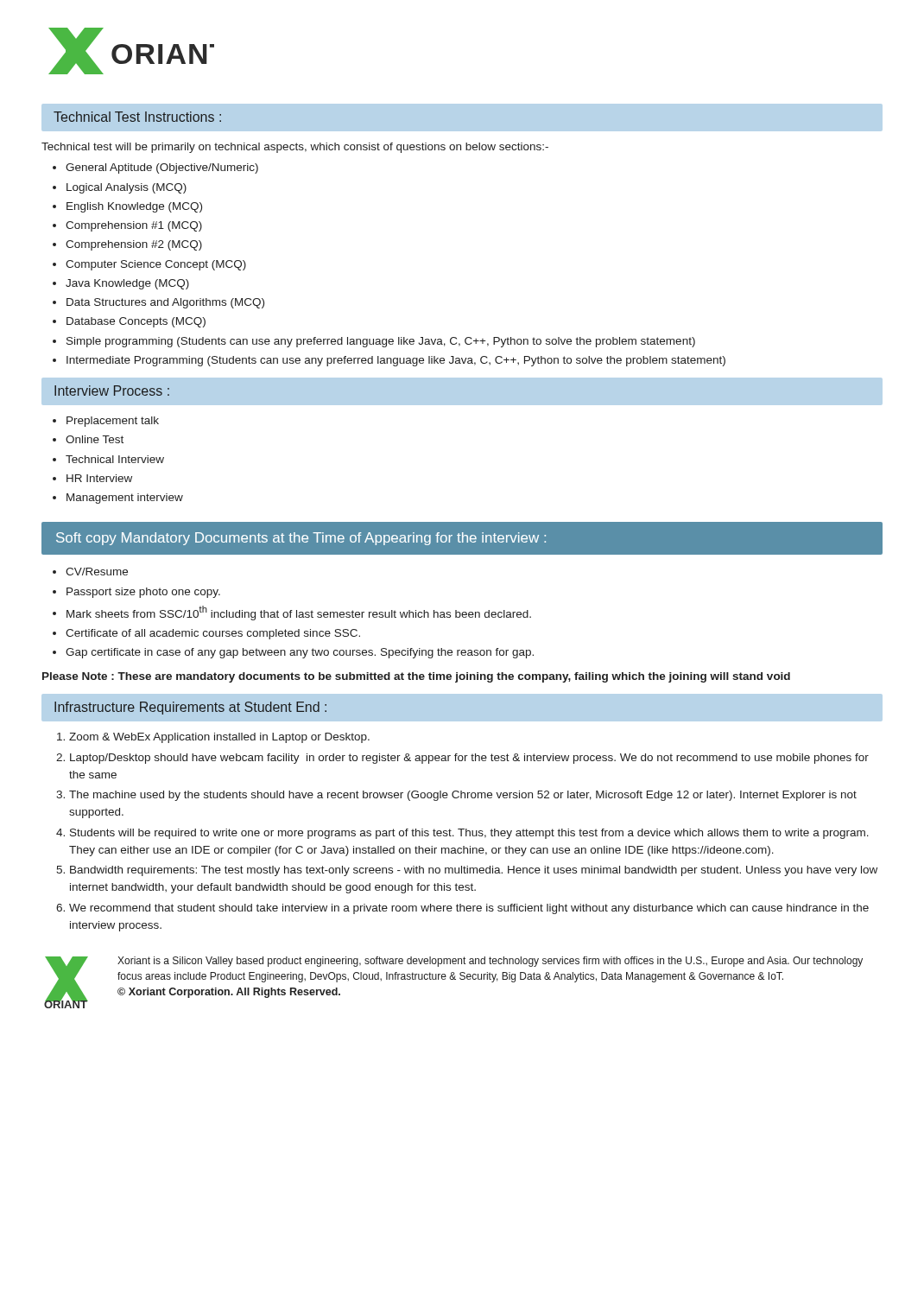
Task: Locate the block of text that opens with "Data Structures and Algorithms"
Action: click(165, 303)
